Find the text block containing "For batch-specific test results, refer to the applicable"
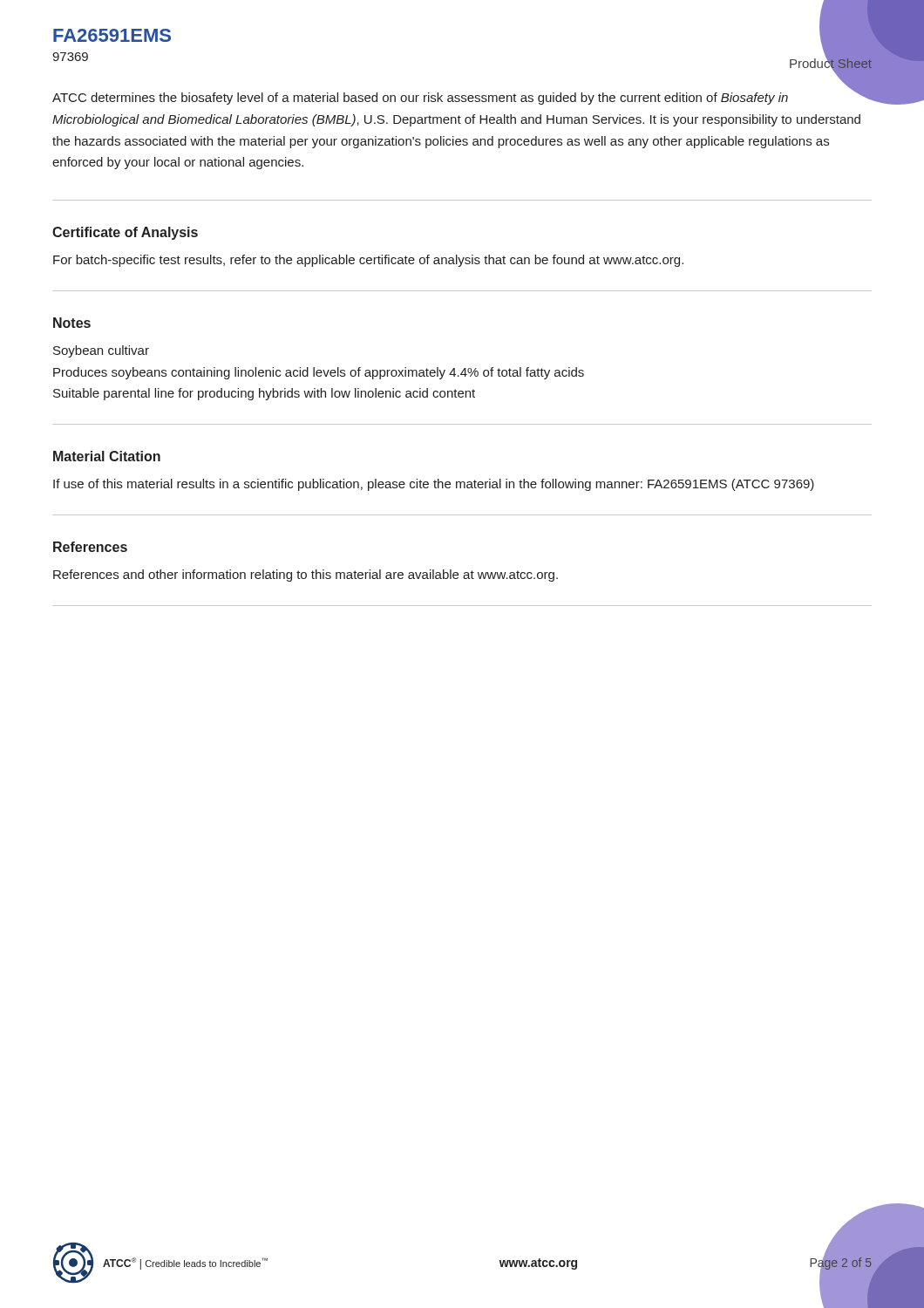The image size is (924, 1308). point(368,259)
